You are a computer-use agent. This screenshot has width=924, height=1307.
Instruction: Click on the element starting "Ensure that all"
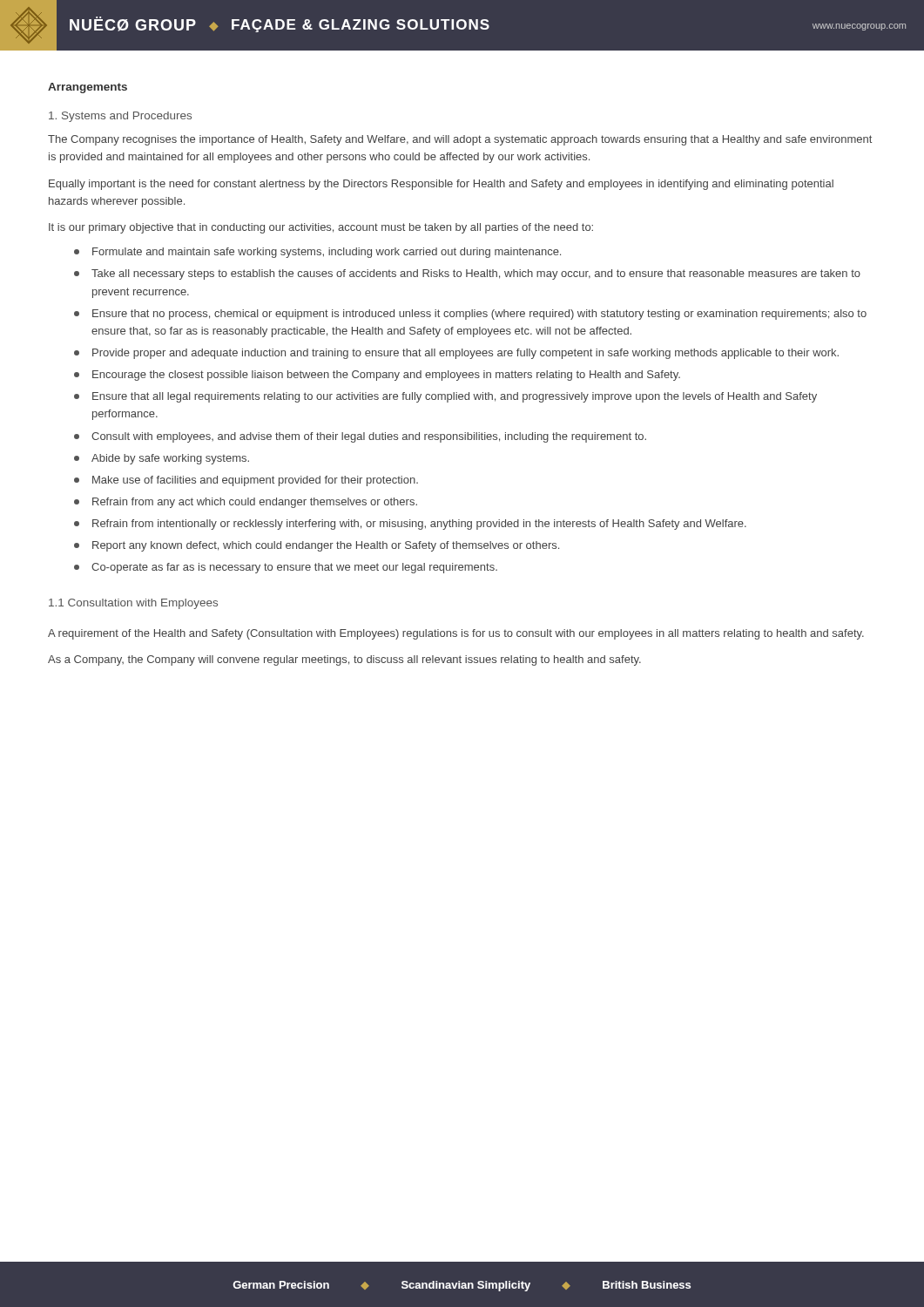pos(475,406)
